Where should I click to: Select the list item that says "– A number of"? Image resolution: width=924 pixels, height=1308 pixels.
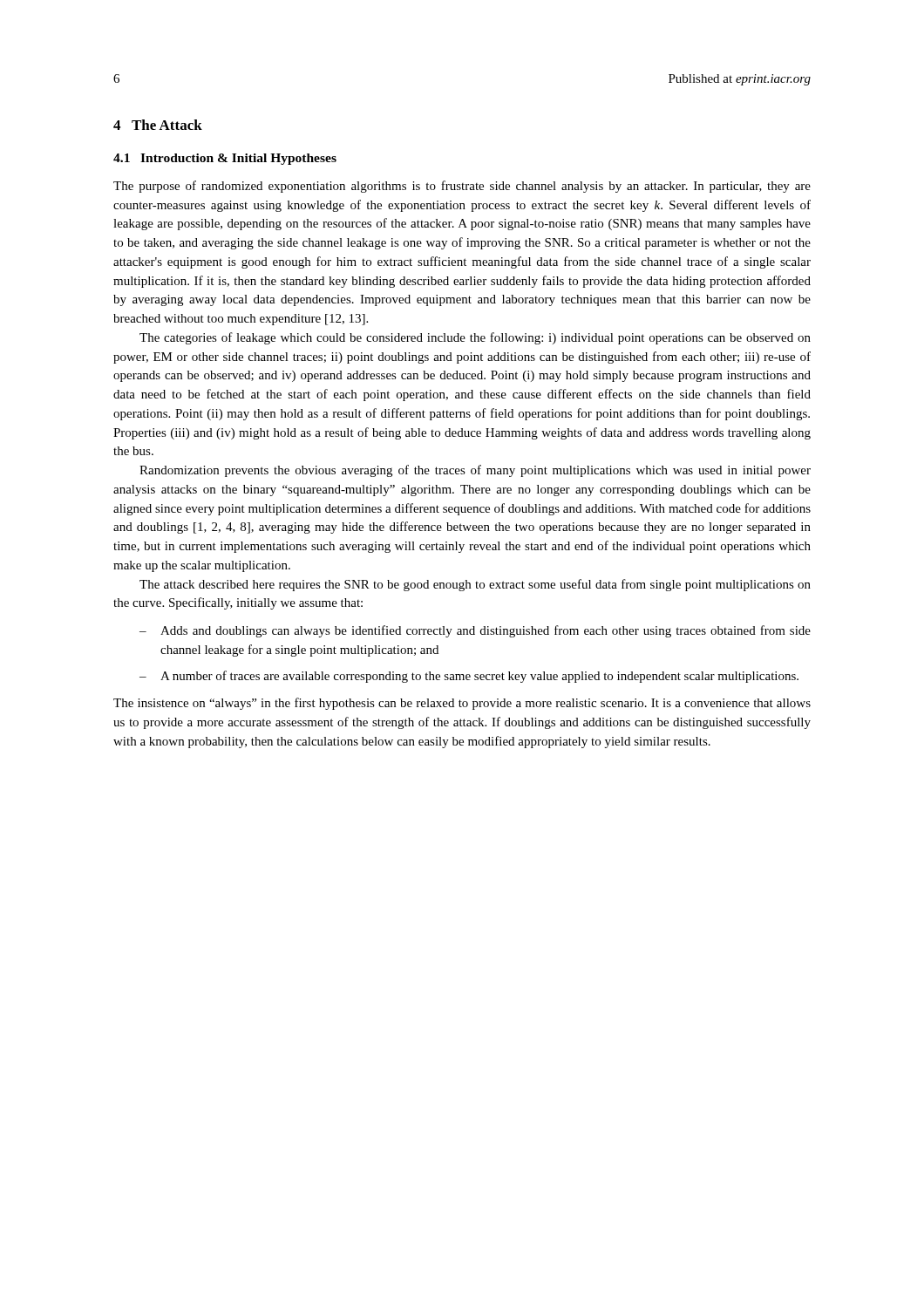pos(475,676)
